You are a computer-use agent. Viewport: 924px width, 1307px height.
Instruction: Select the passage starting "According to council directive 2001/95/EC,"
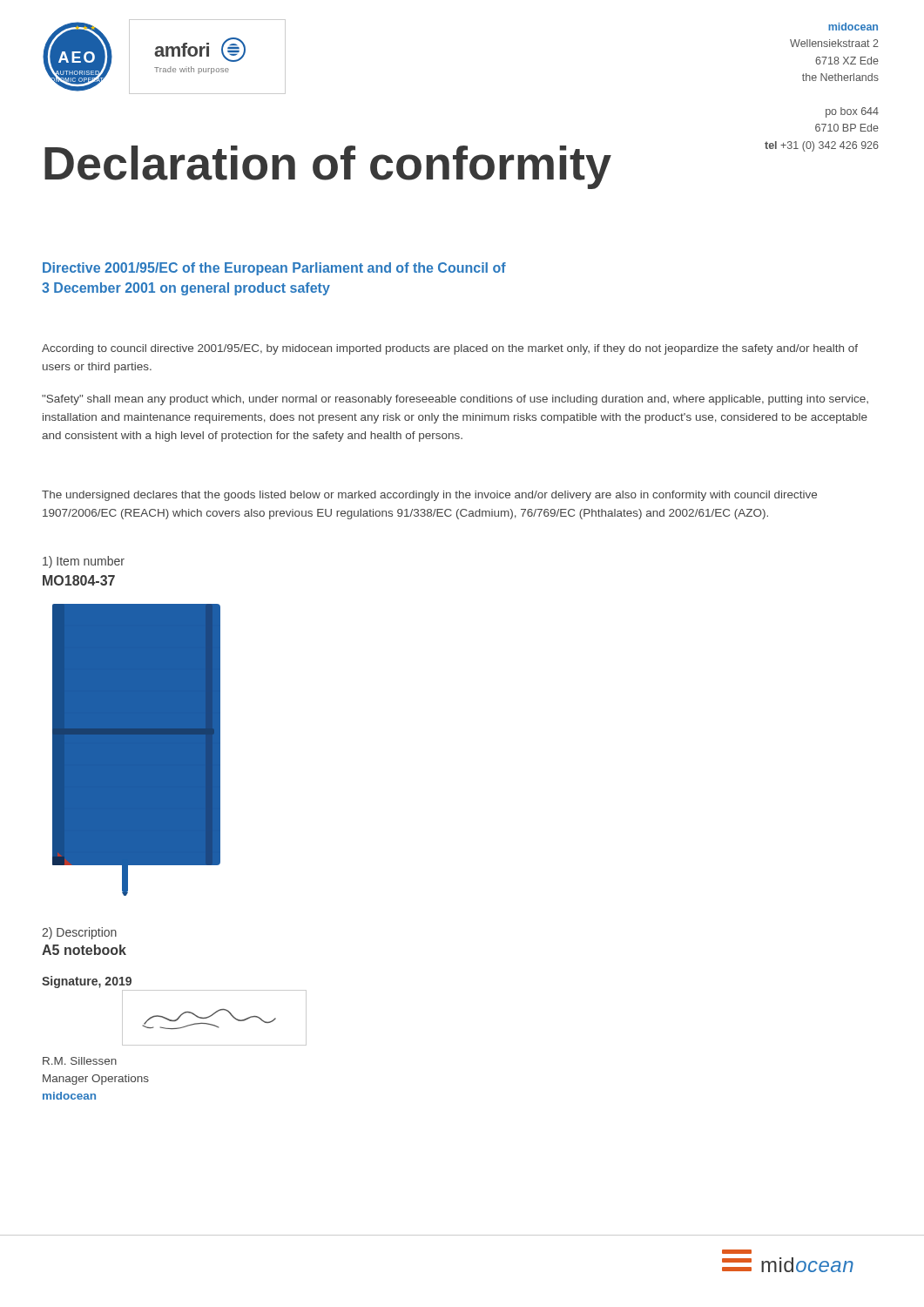450,357
